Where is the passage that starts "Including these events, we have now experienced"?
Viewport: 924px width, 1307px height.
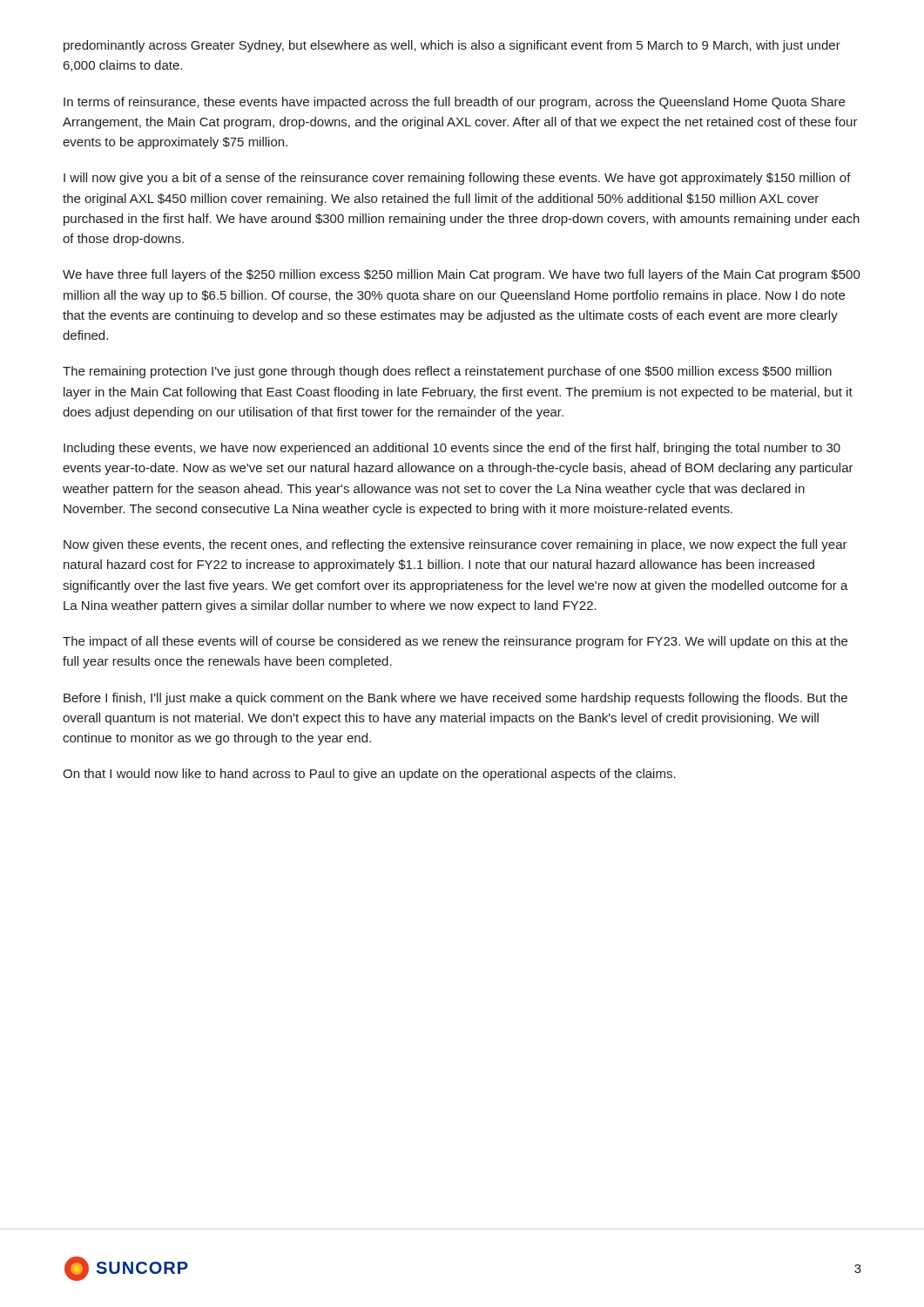(x=458, y=478)
